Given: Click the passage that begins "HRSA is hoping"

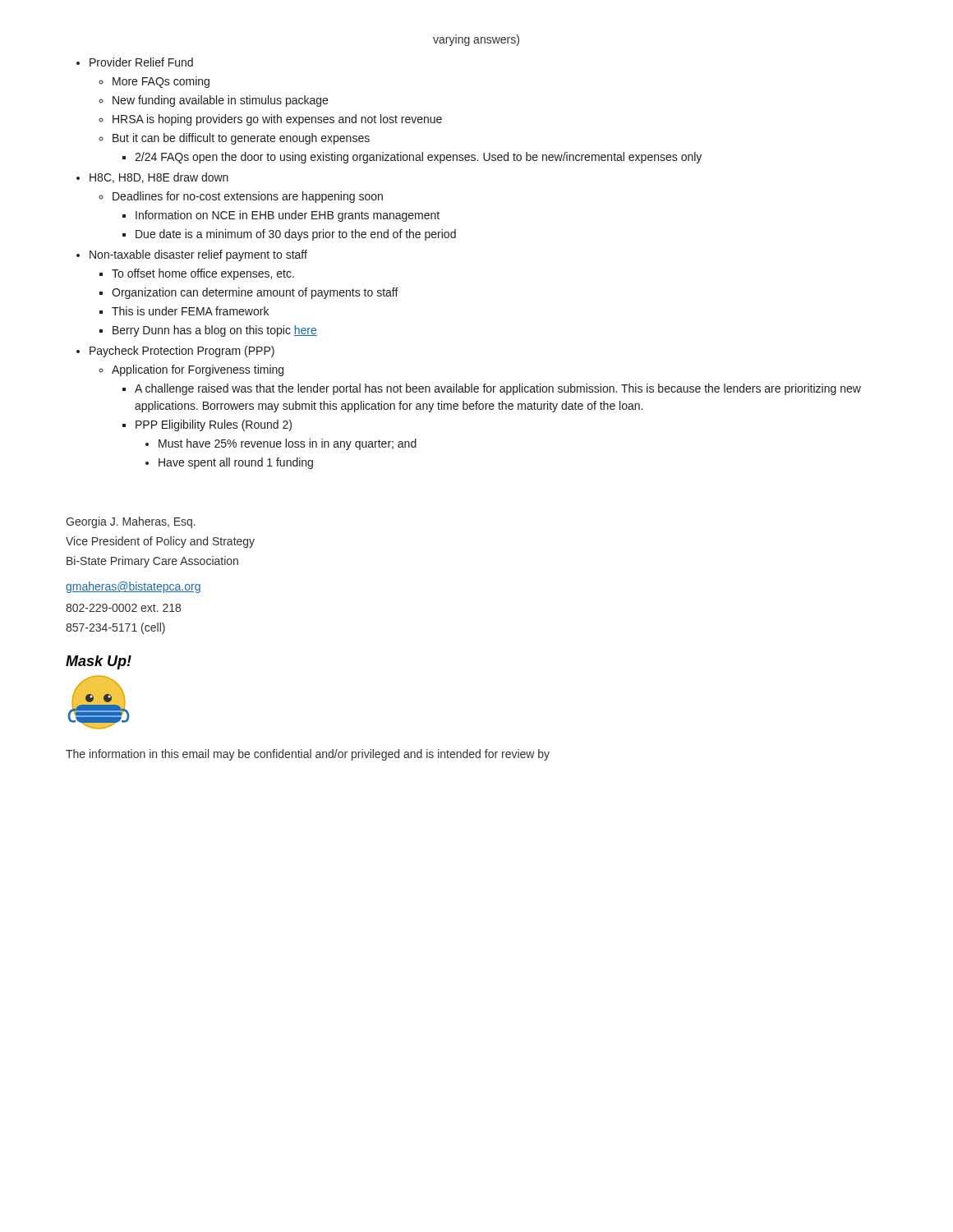Looking at the screenshot, I should click(277, 119).
